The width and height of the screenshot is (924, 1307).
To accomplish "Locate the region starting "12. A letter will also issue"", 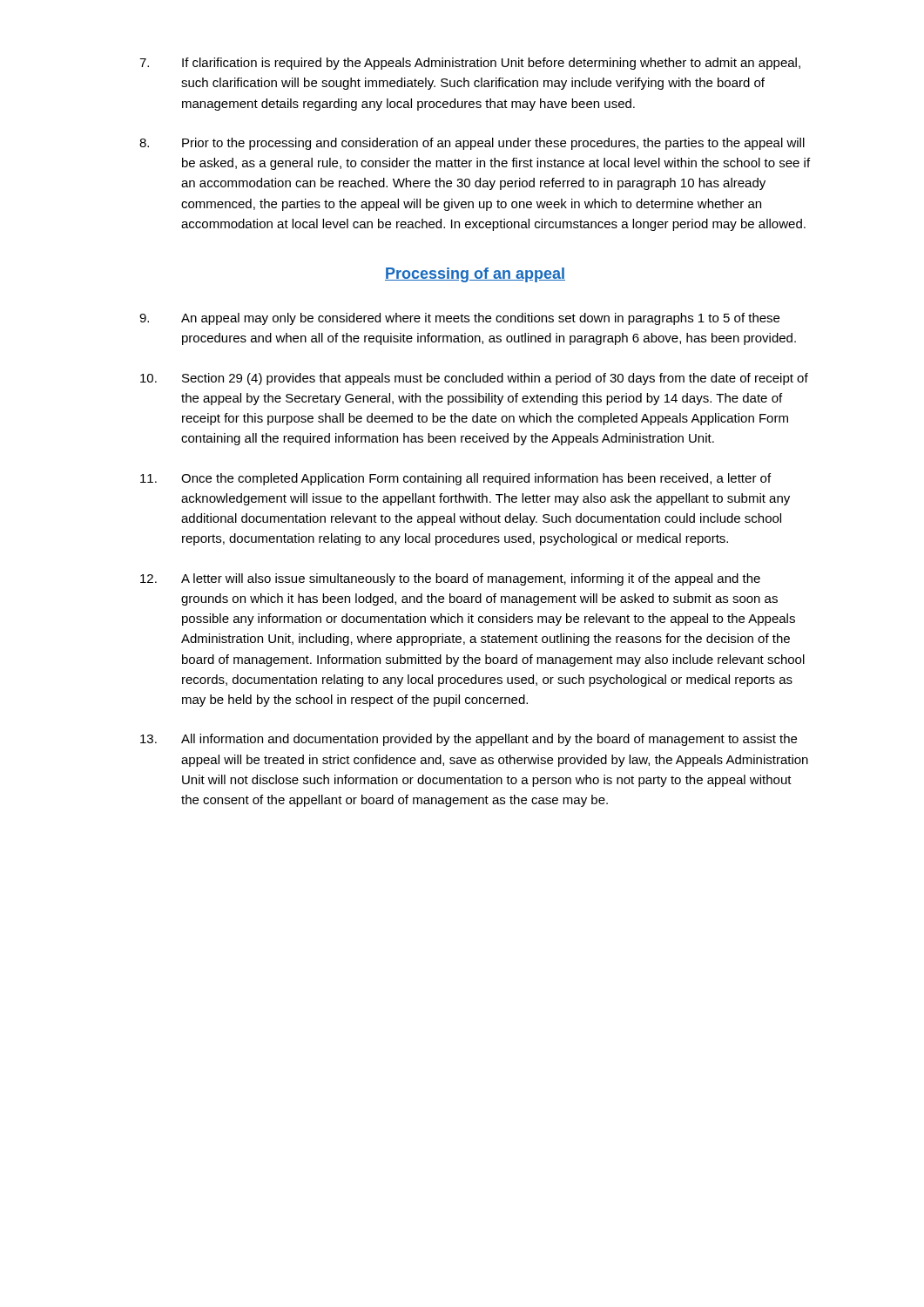I will point(475,639).
